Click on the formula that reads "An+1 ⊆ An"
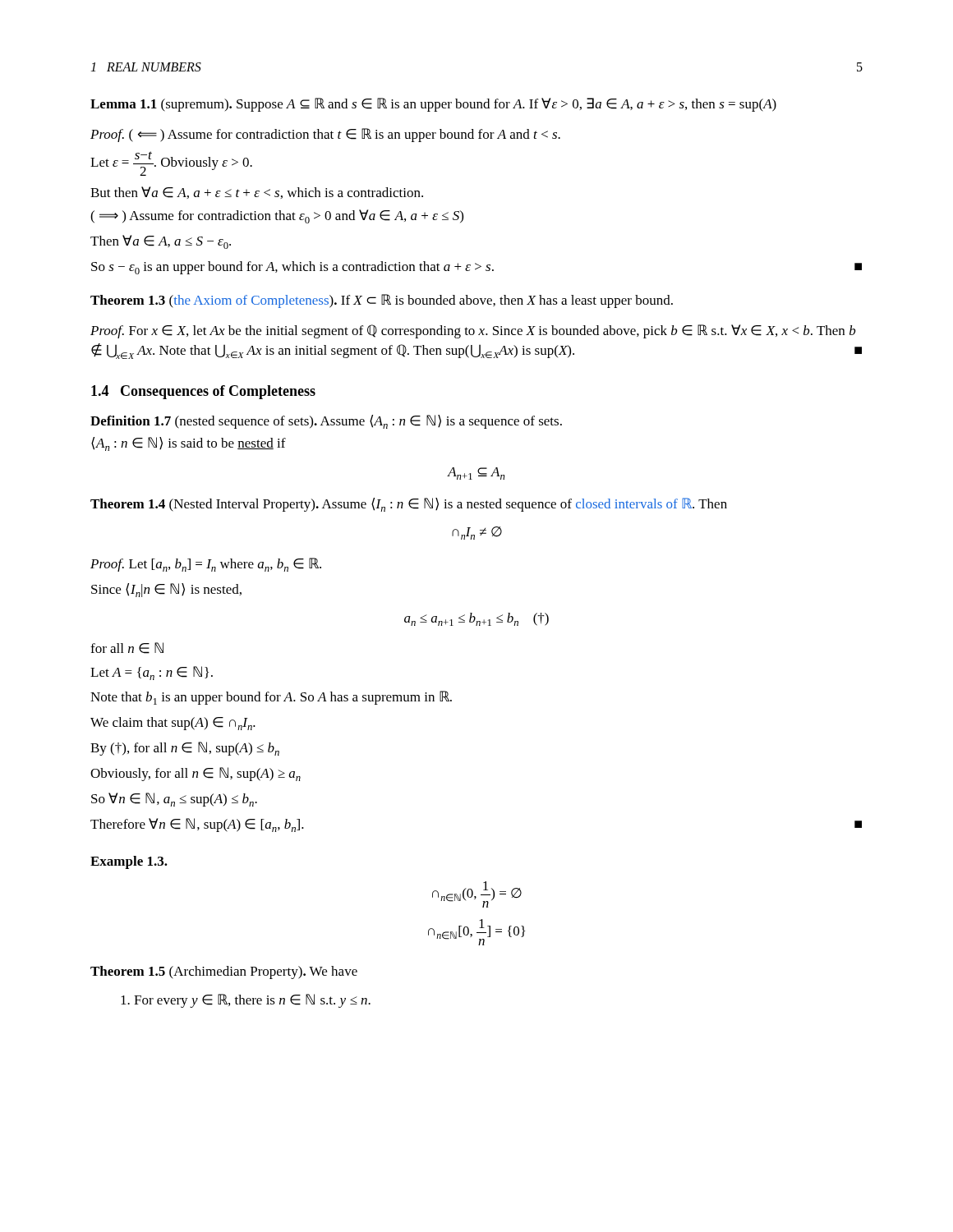Viewport: 953px width, 1232px height. tap(476, 473)
